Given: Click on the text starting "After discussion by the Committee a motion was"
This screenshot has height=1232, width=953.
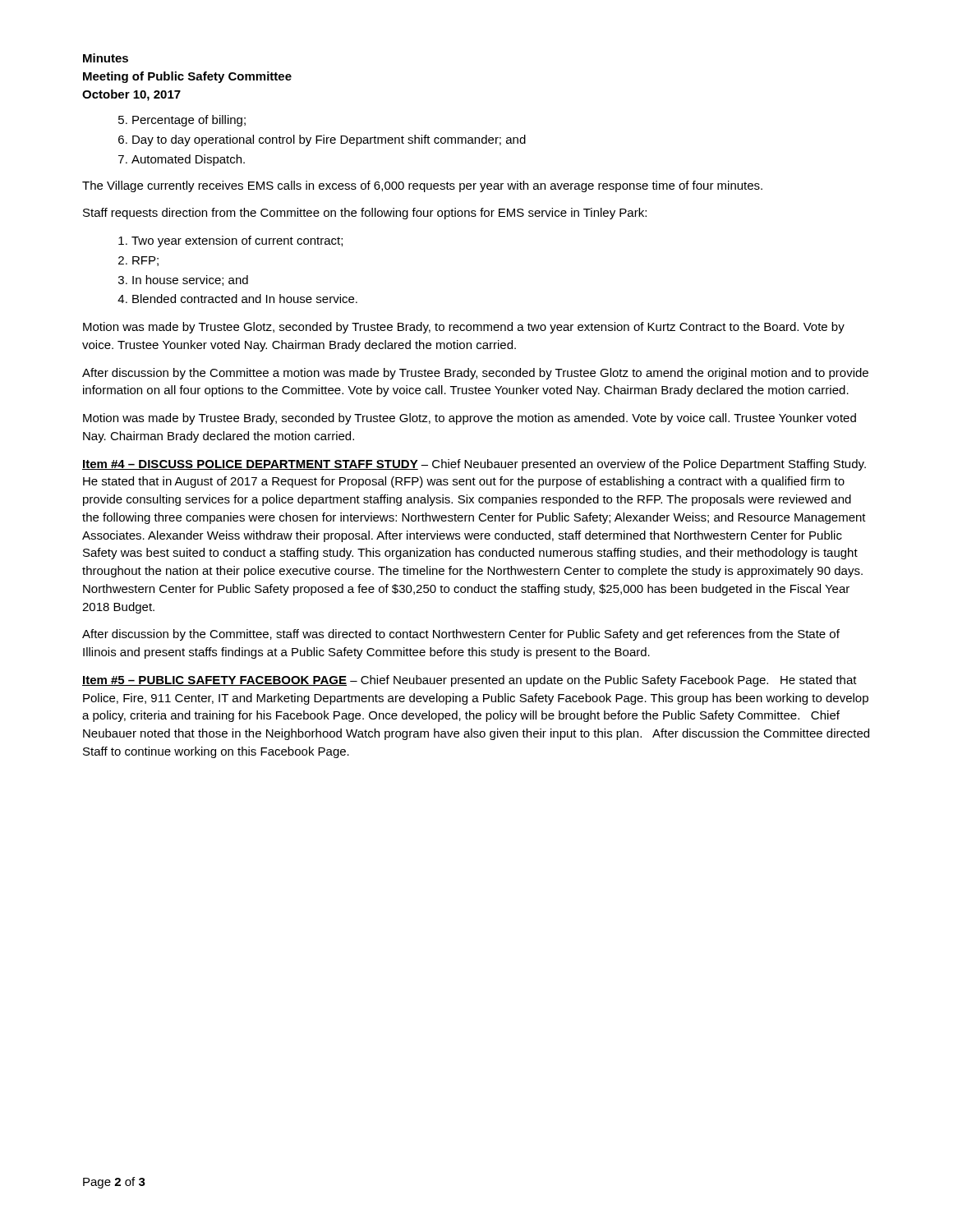Looking at the screenshot, I should [476, 381].
